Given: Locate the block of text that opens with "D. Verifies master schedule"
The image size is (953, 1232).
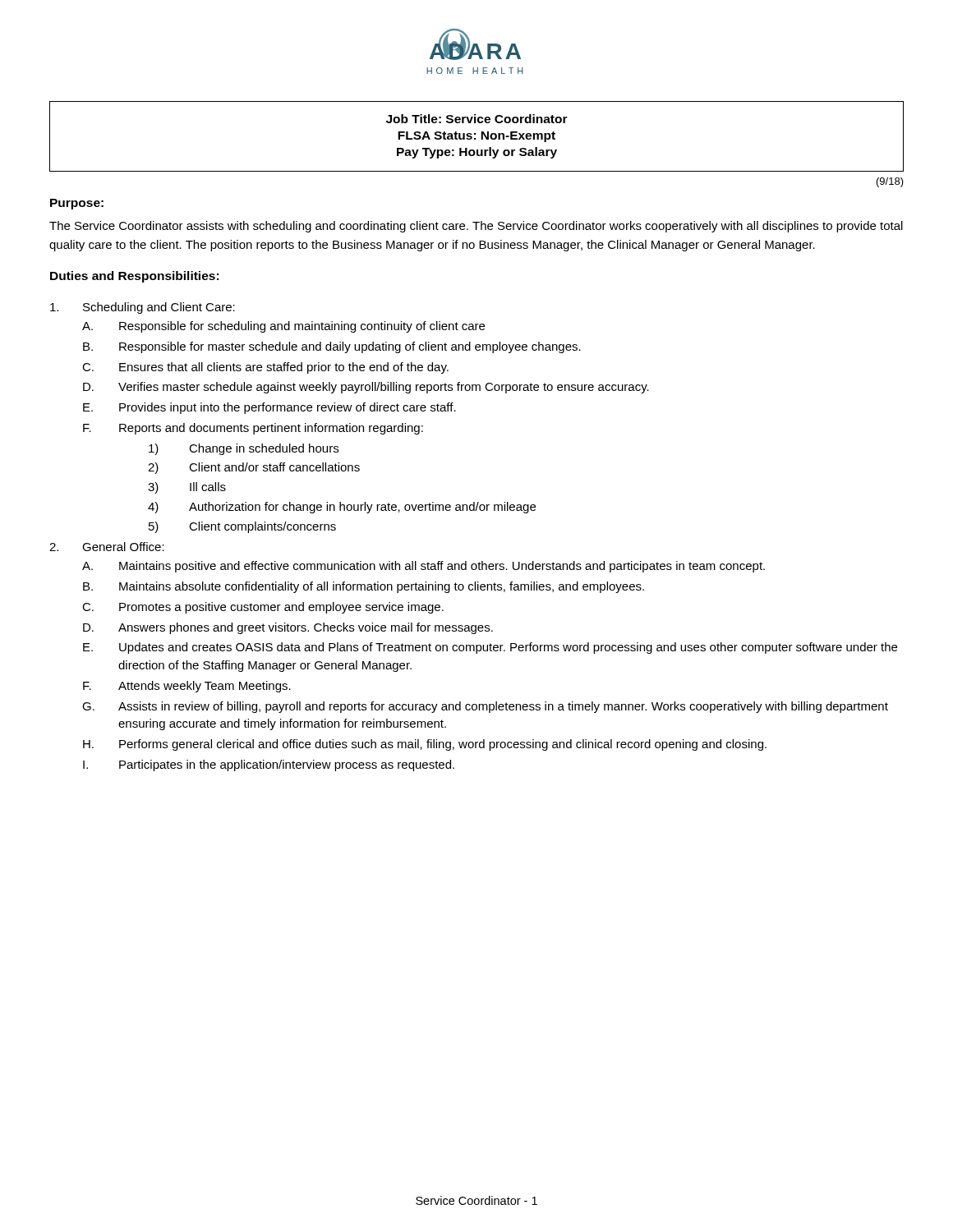Looking at the screenshot, I should click(366, 387).
